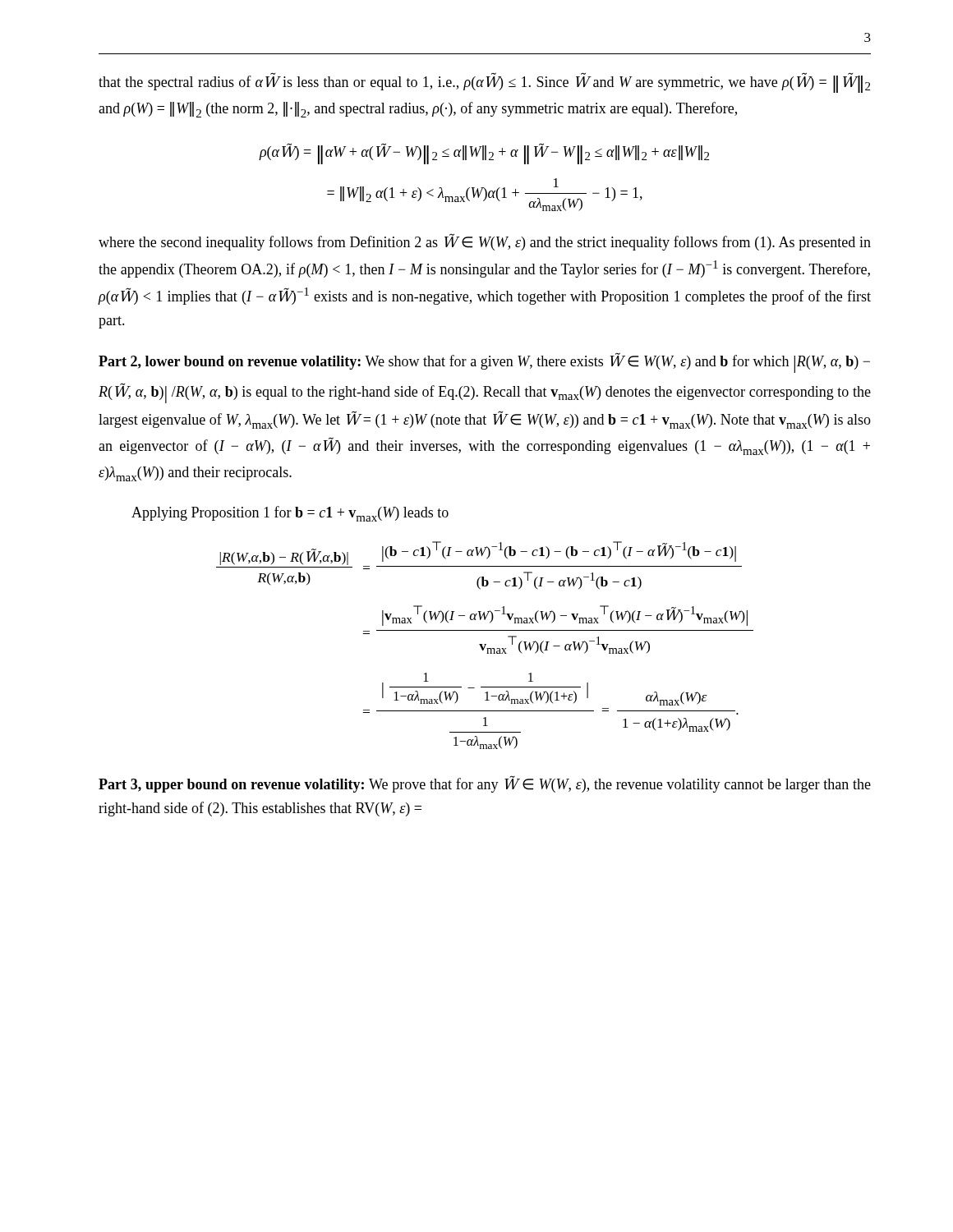Point to the block beginning "Applying Proposition 1 for b ="
The image size is (953, 1232).
tap(290, 514)
